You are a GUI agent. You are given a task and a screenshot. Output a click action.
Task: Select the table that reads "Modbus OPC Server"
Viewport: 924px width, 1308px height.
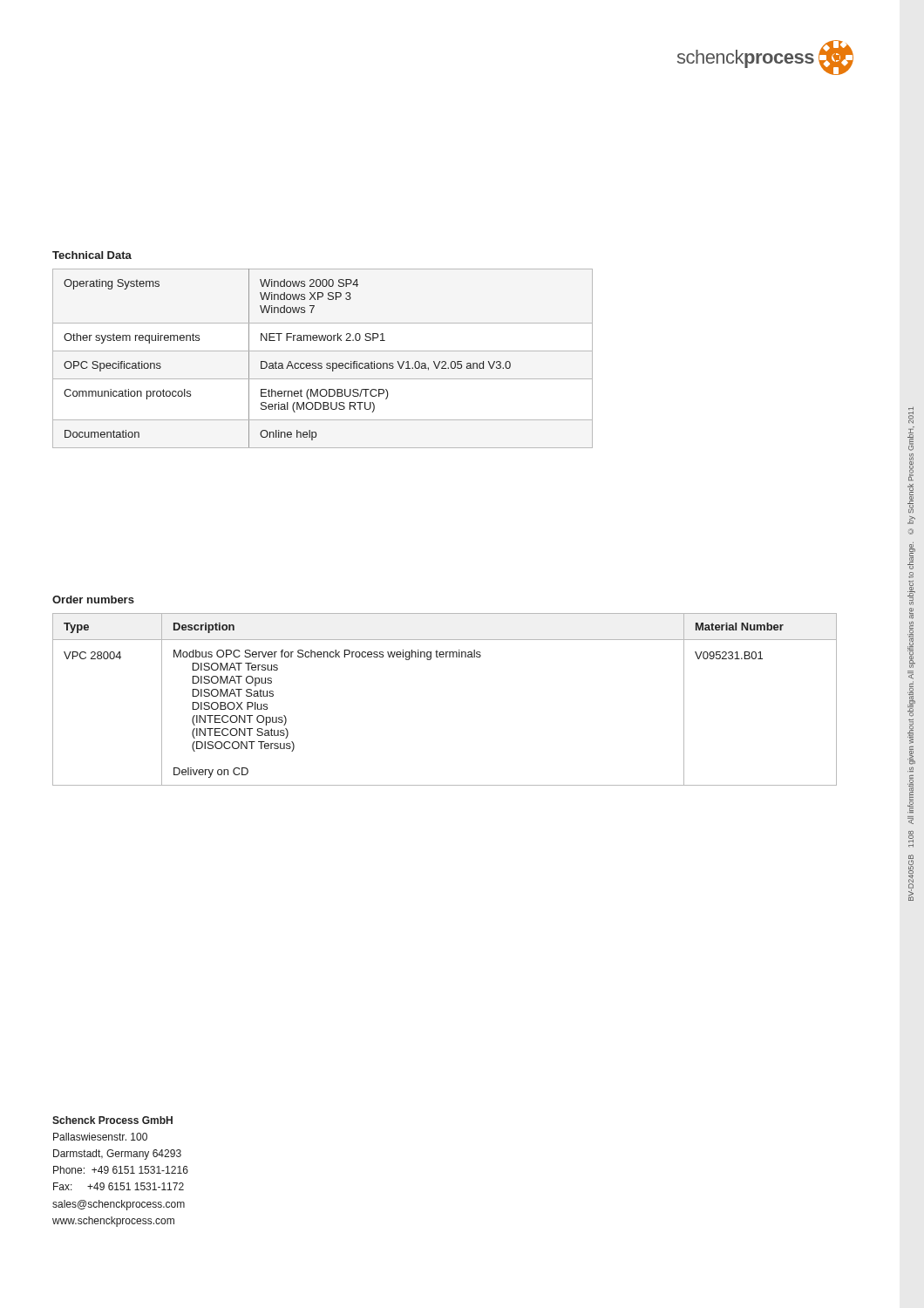[x=445, y=699]
